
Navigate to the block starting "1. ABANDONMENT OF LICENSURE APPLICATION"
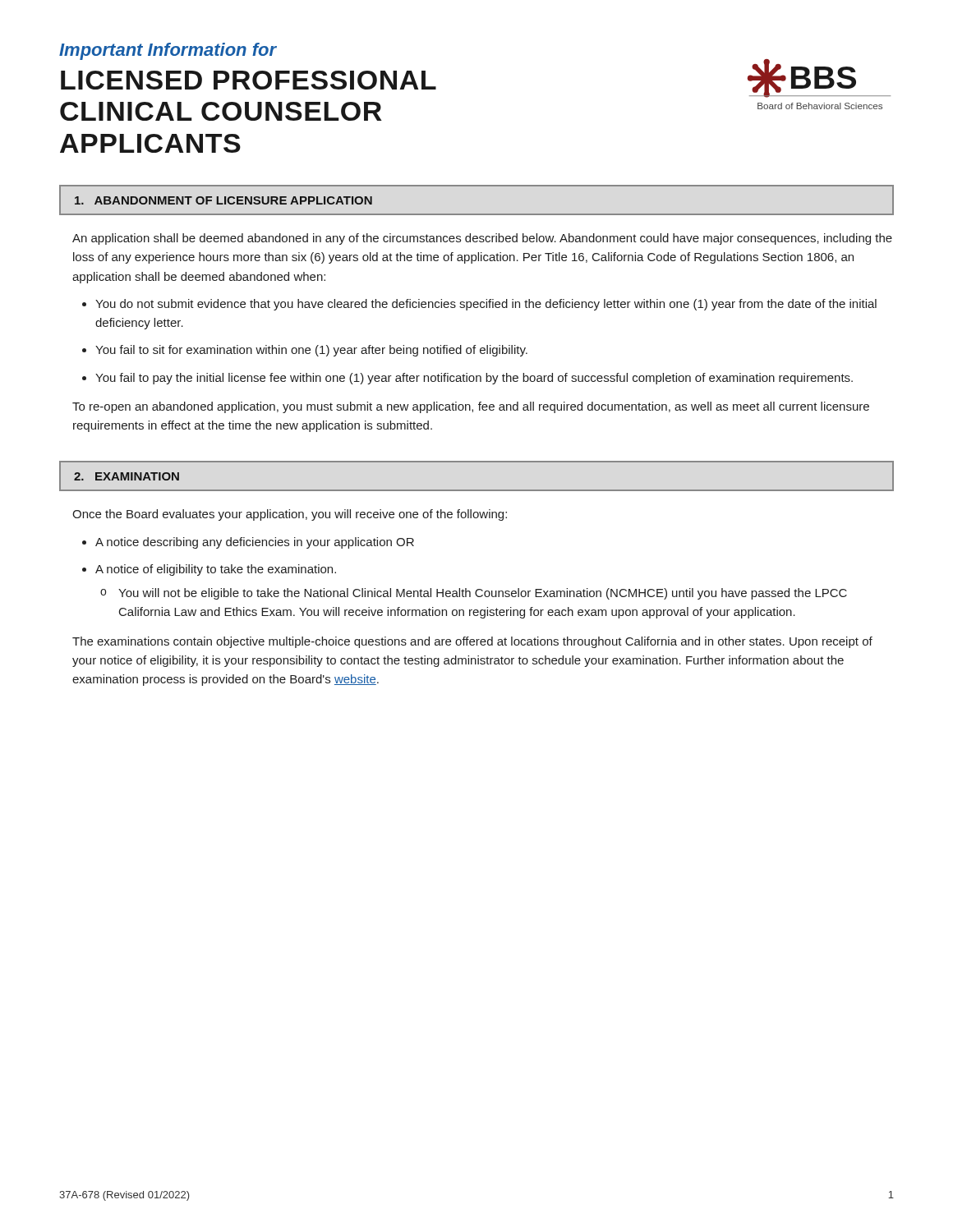click(x=223, y=200)
